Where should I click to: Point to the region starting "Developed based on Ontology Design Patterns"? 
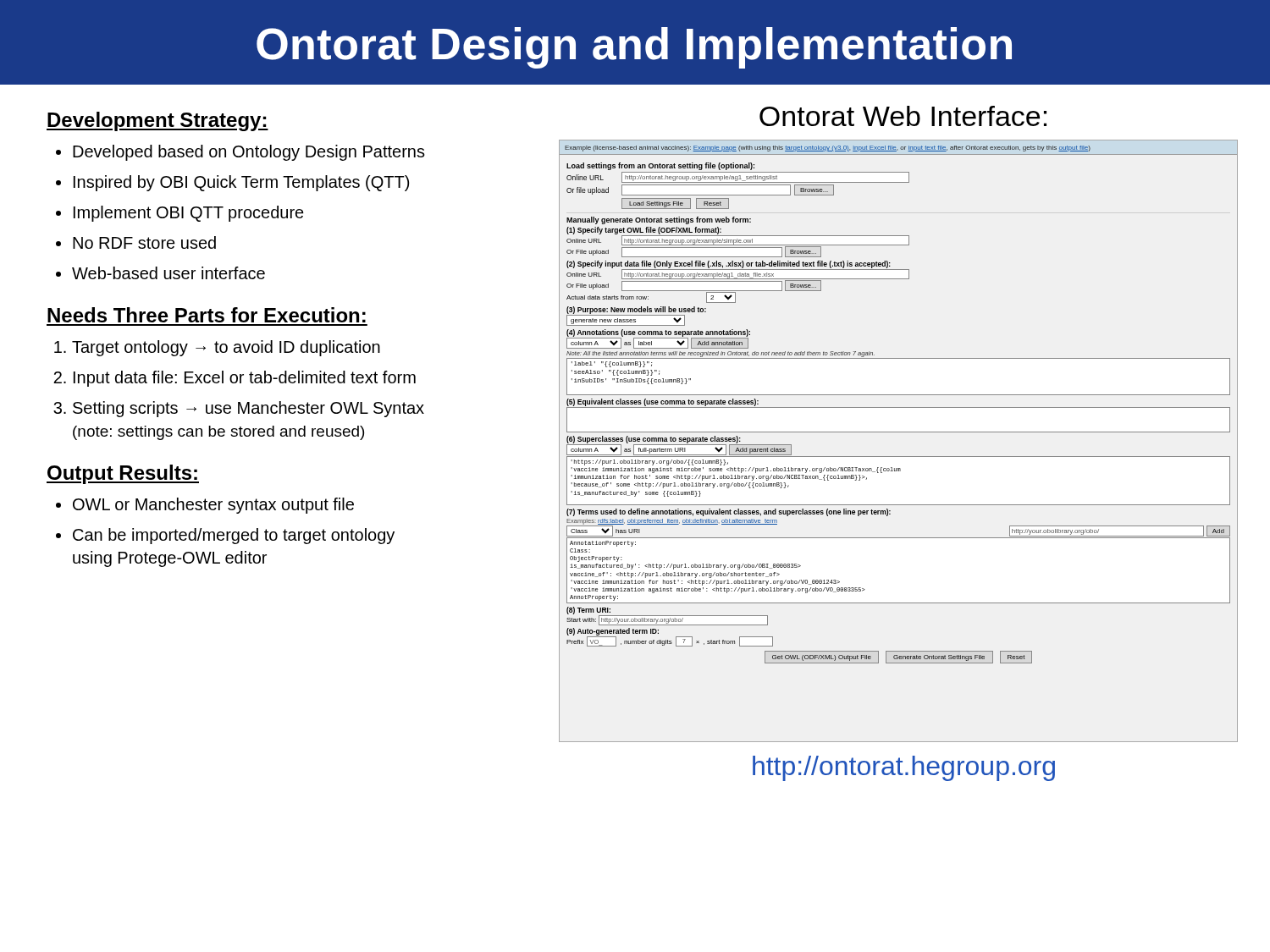coord(248,151)
